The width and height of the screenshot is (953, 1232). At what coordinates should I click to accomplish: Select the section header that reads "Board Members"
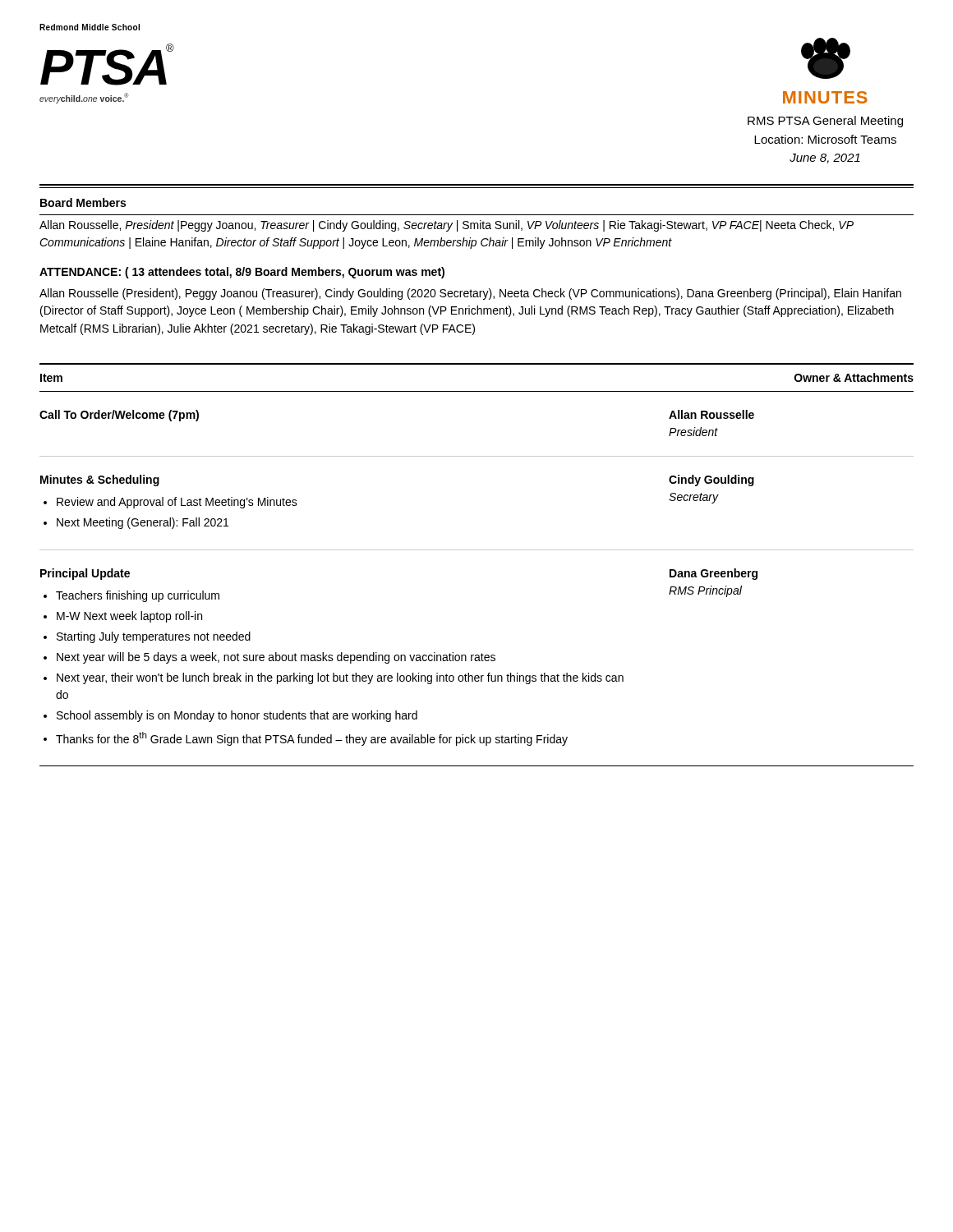coord(83,202)
